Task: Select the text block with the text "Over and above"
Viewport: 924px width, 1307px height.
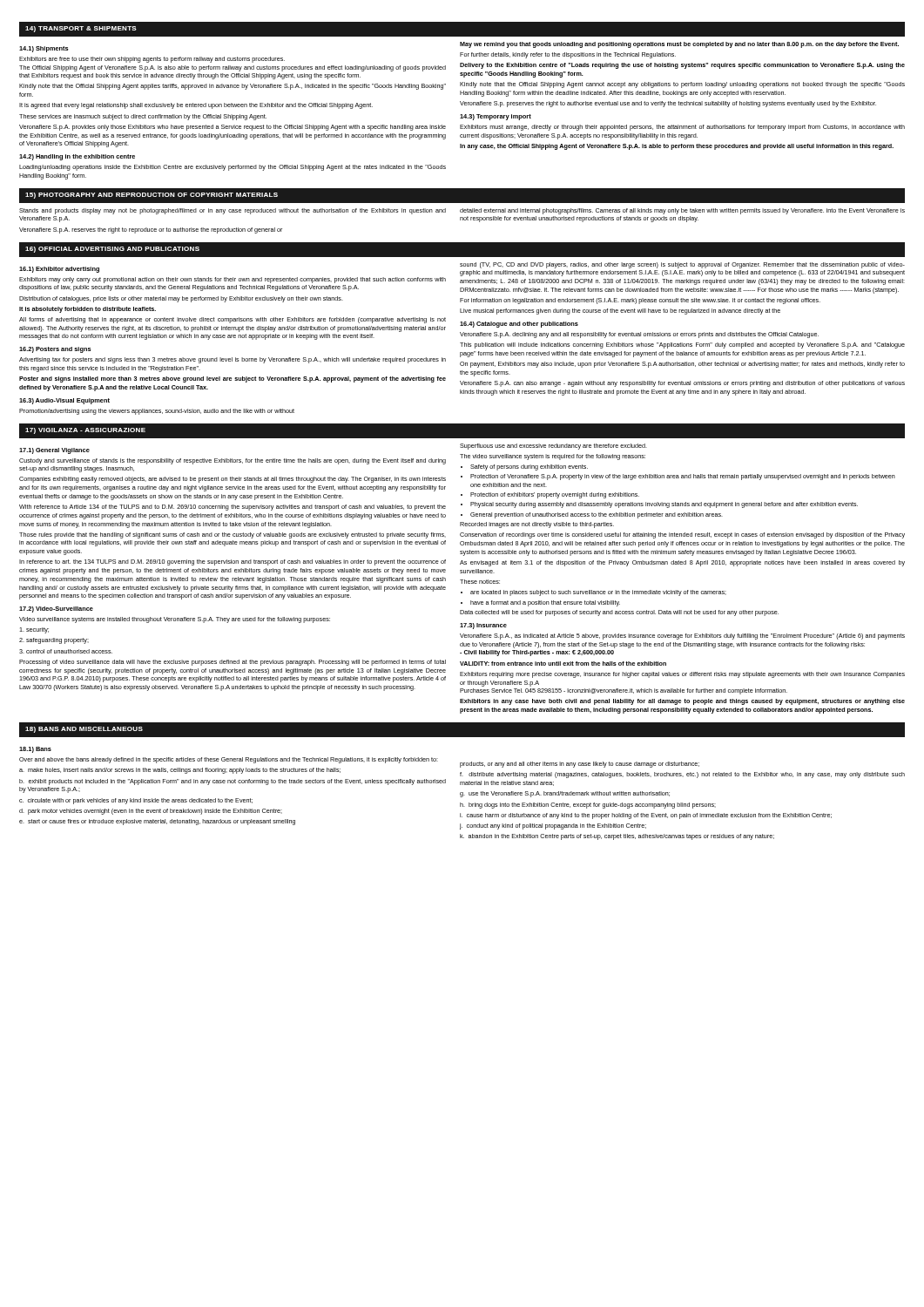Action: [233, 760]
